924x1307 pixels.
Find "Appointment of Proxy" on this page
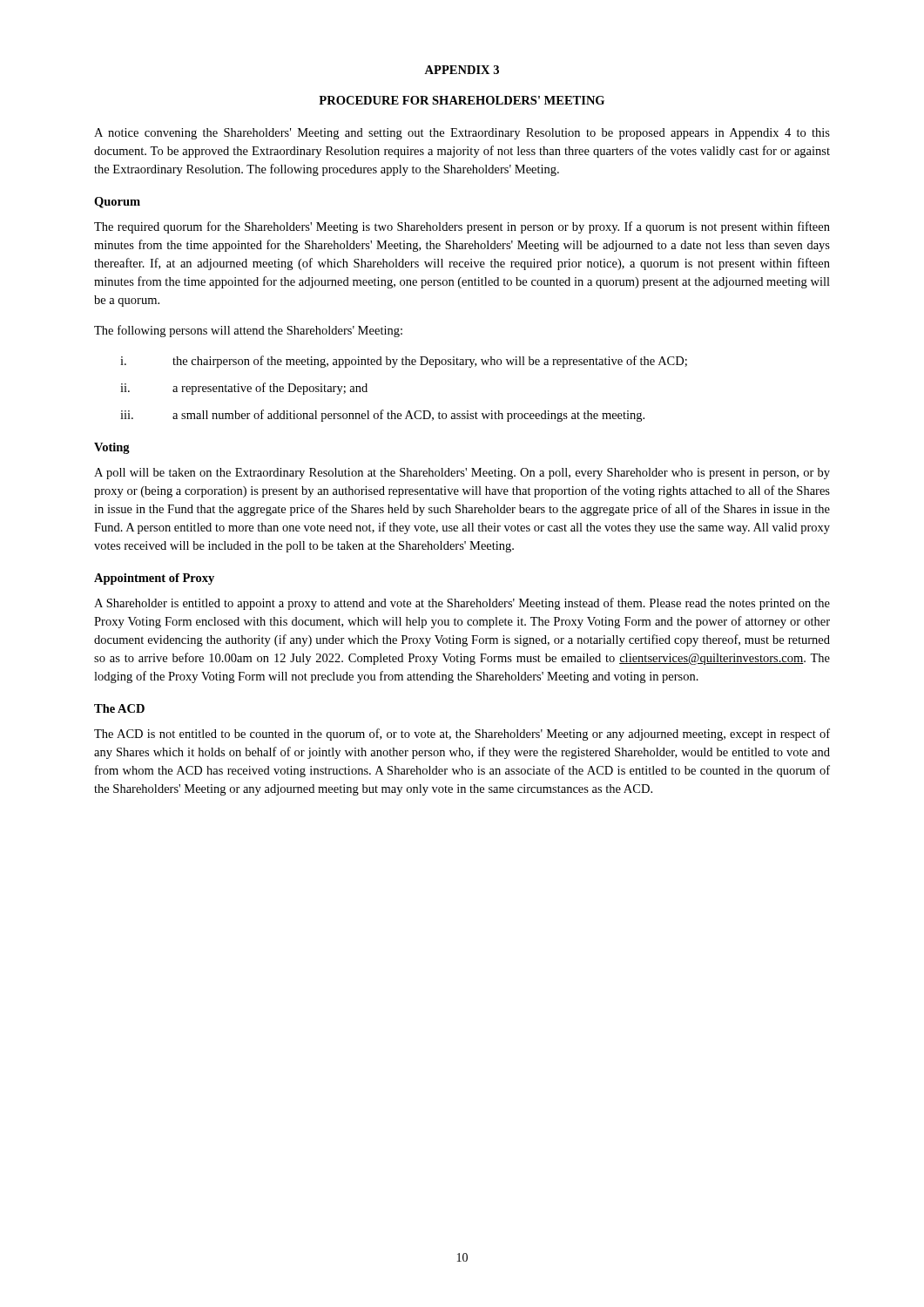click(154, 578)
